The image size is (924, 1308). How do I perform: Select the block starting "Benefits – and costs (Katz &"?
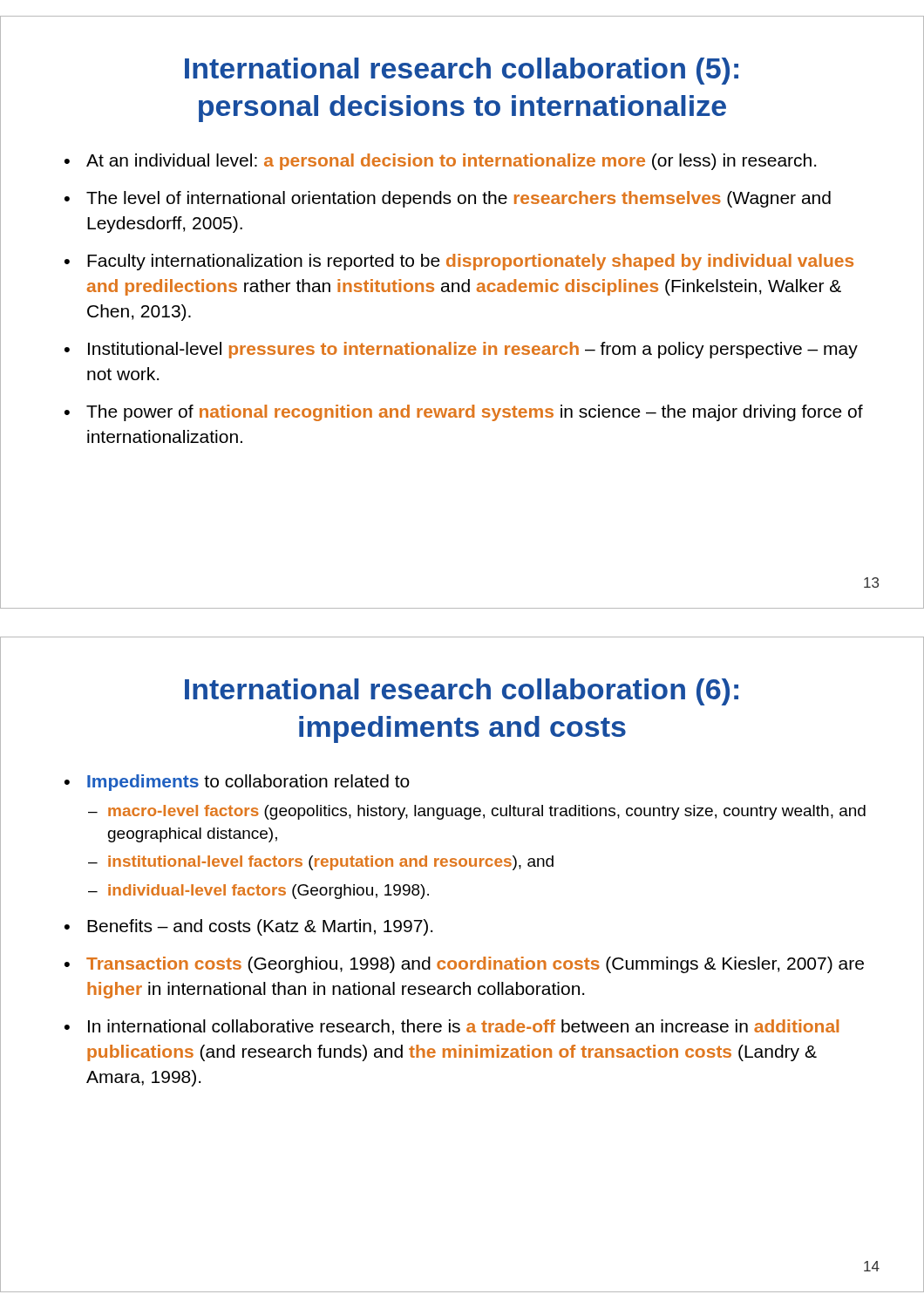pyautogui.click(x=260, y=925)
